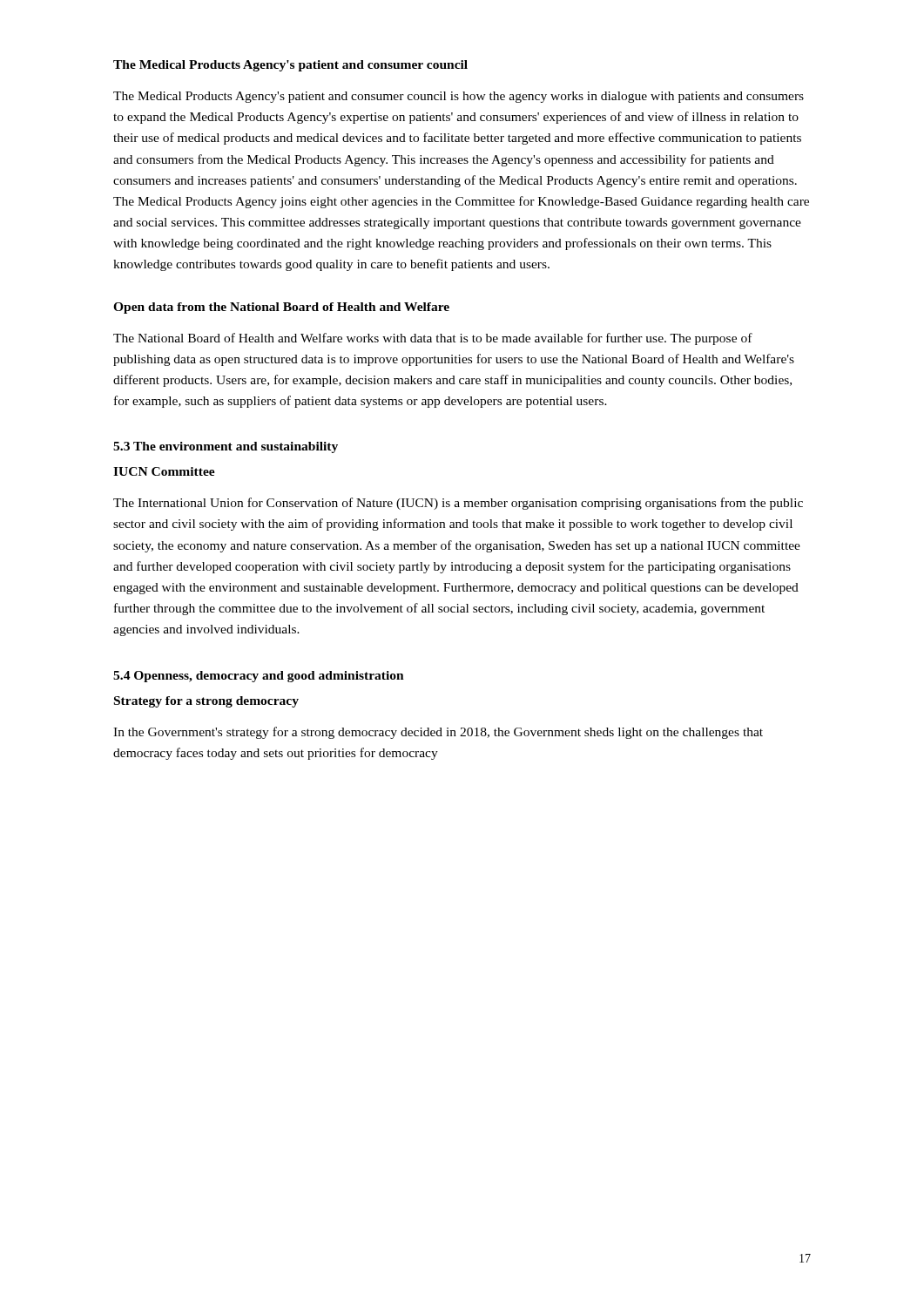Find the text block with the text "The International Union for Conservation of Nature (IUCN)"
Image resolution: width=924 pixels, height=1307 pixels.
[x=458, y=566]
